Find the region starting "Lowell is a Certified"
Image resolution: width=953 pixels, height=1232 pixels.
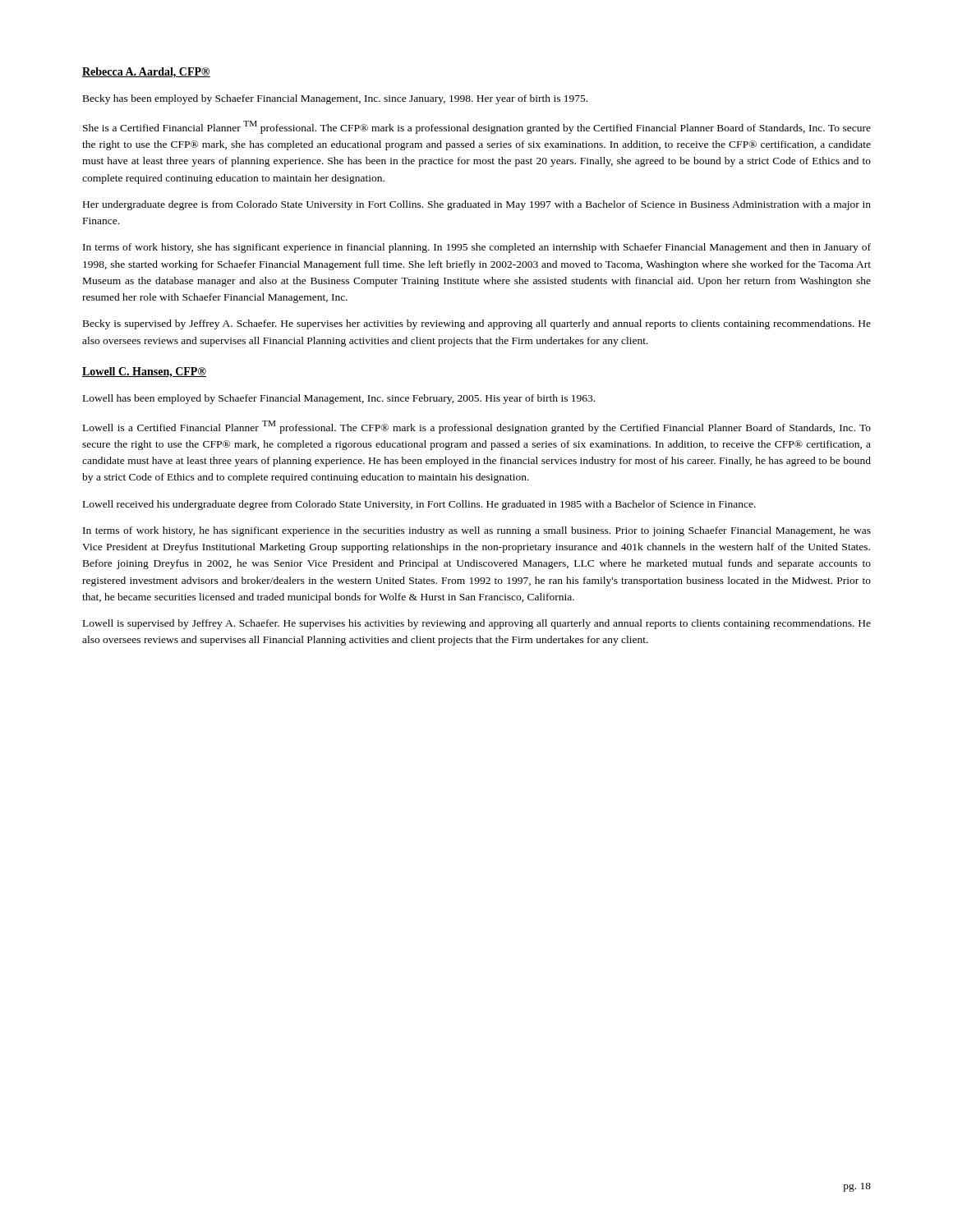(476, 451)
